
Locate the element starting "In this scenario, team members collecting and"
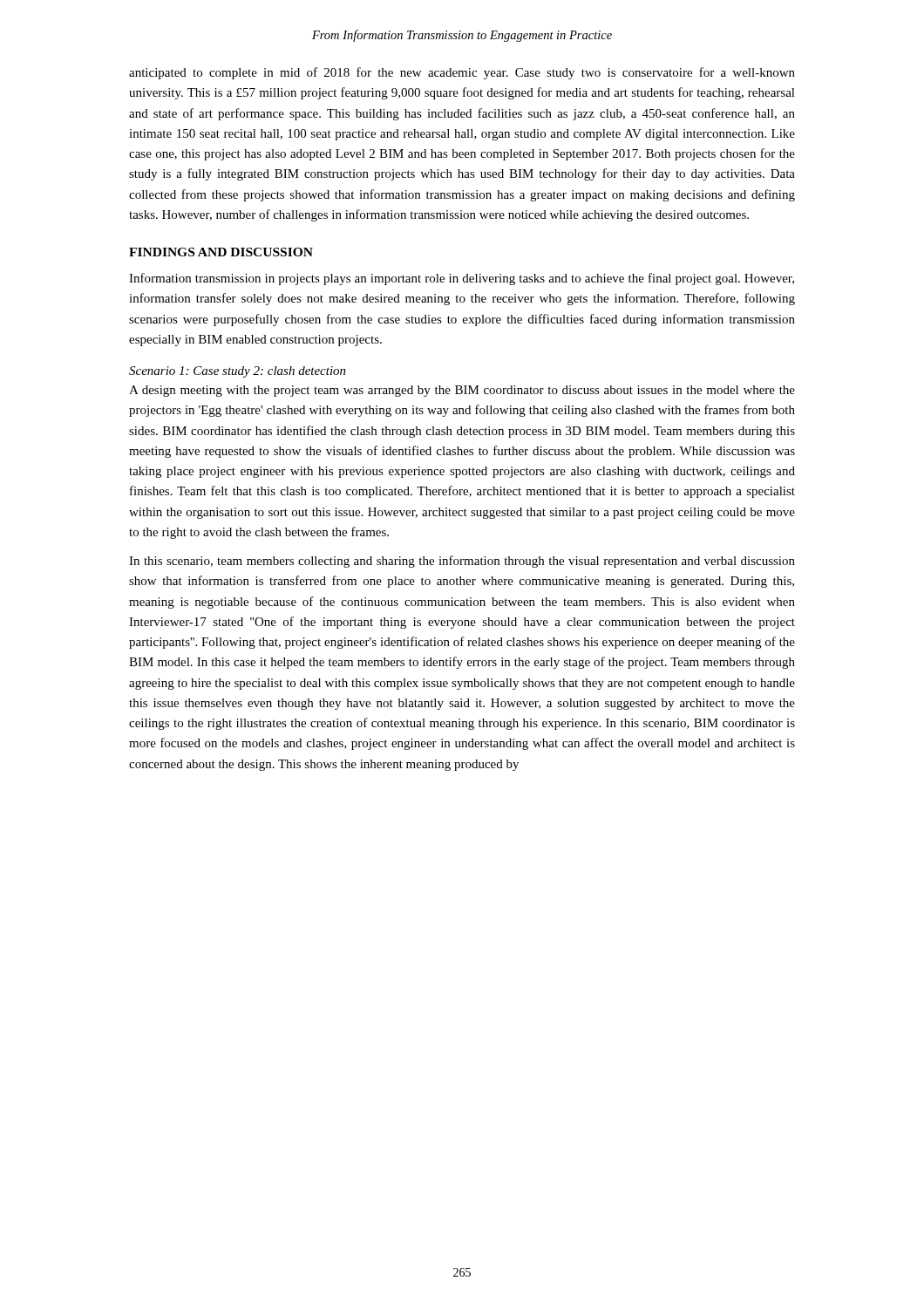pos(462,663)
